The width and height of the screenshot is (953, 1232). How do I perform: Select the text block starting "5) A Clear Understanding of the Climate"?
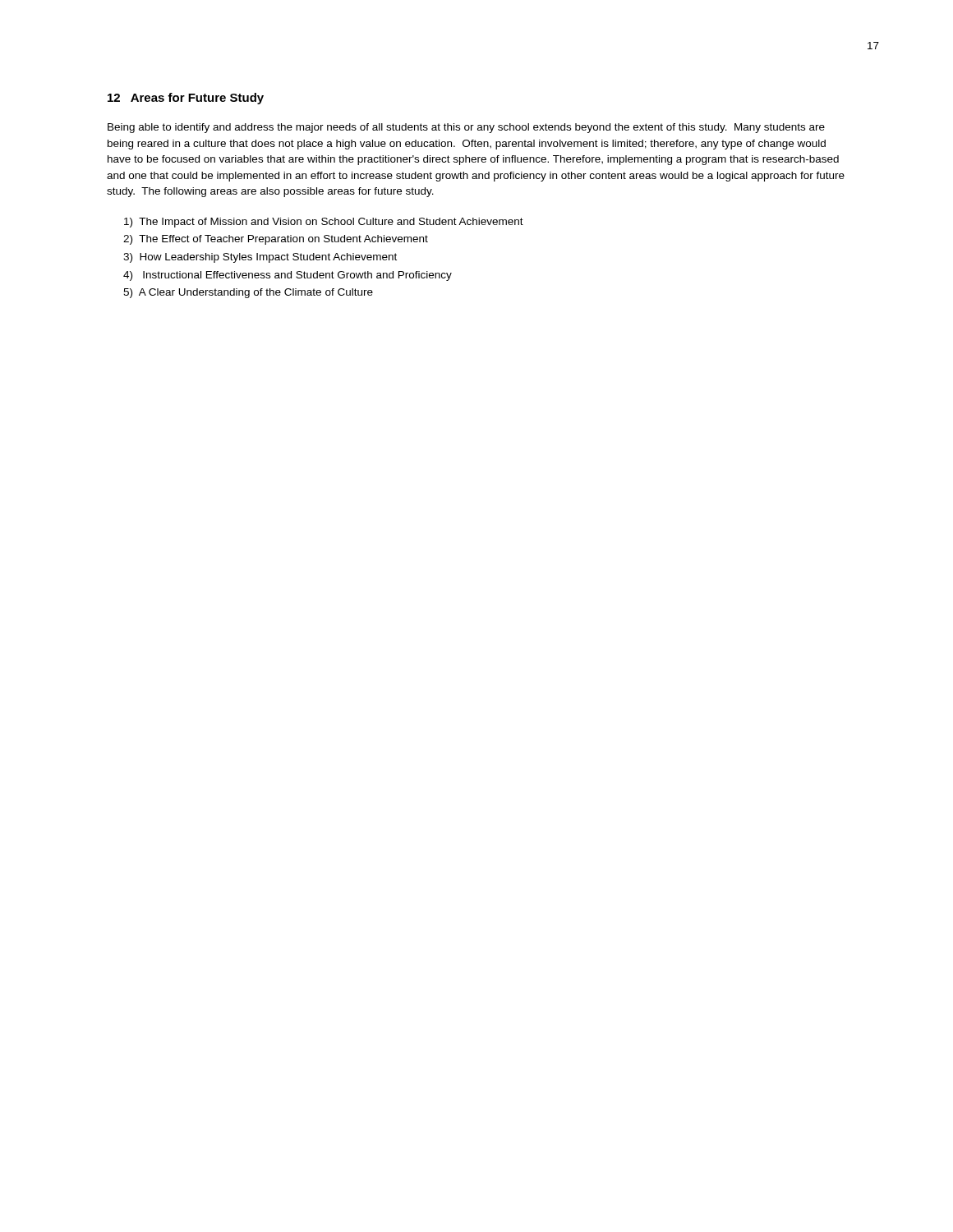coord(248,292)
